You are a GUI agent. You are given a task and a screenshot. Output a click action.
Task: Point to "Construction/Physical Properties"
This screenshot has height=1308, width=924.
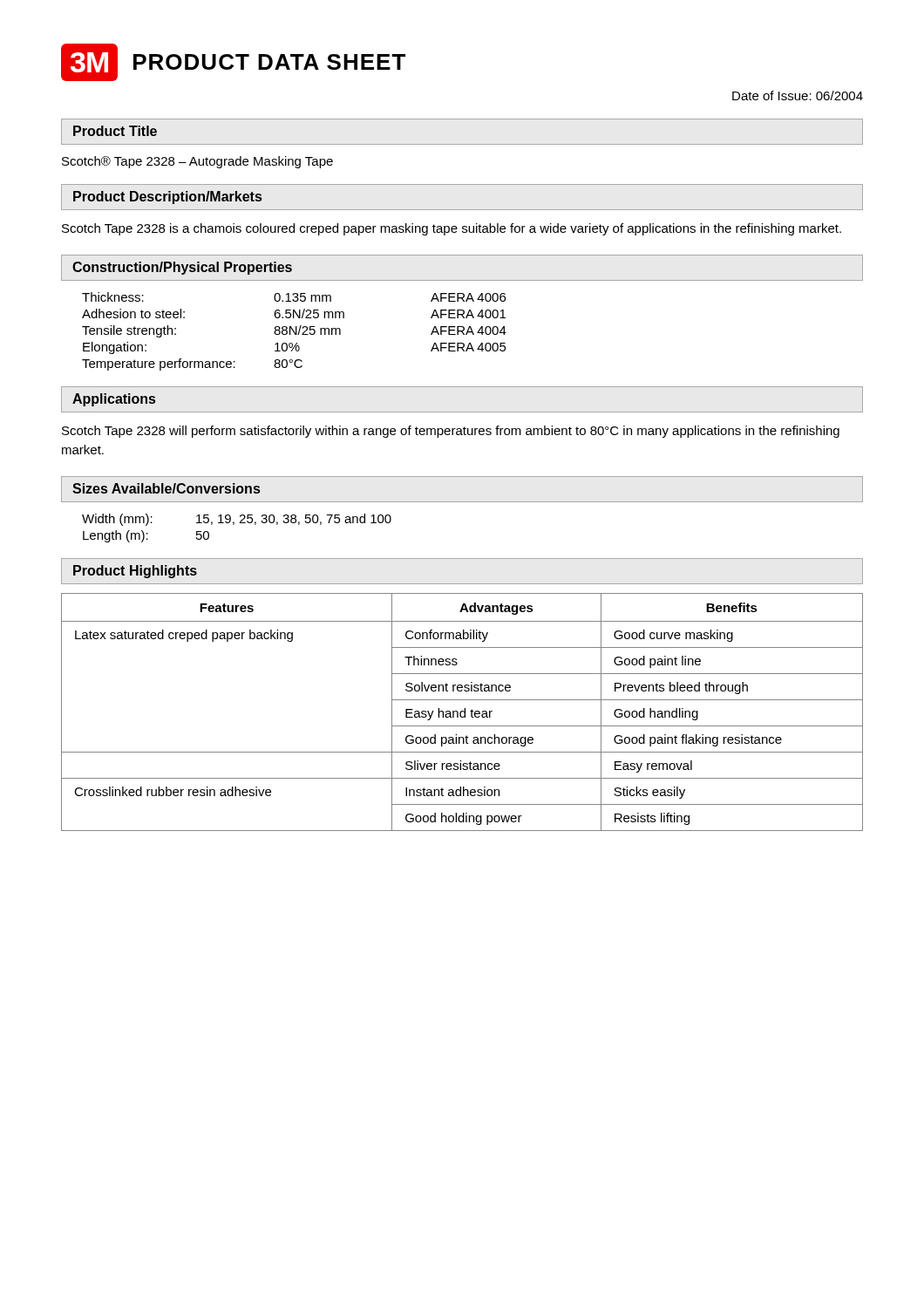pos(182,267)
